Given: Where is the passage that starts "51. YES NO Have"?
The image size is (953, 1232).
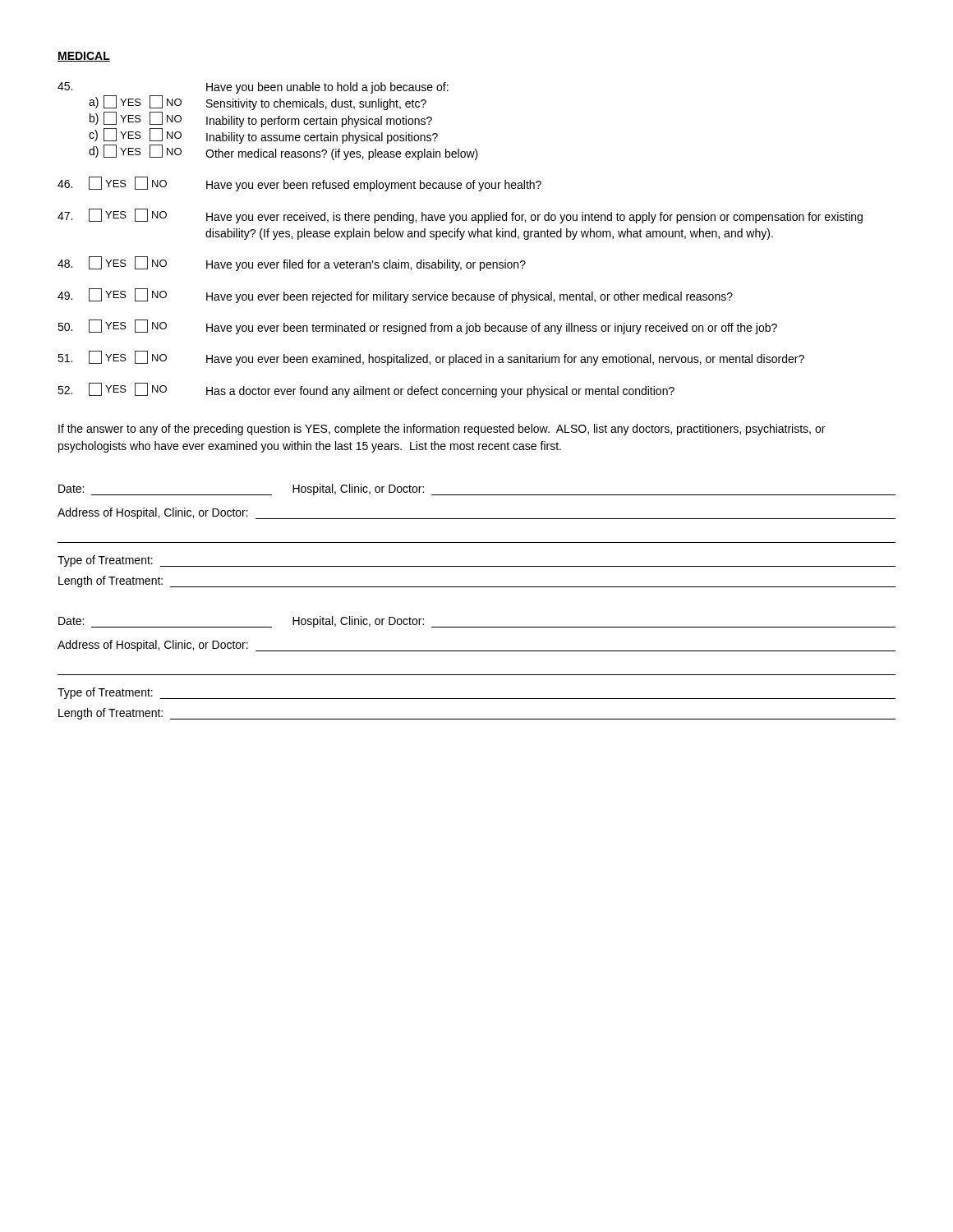Looking at the screenshot, I should pos(476,359).
